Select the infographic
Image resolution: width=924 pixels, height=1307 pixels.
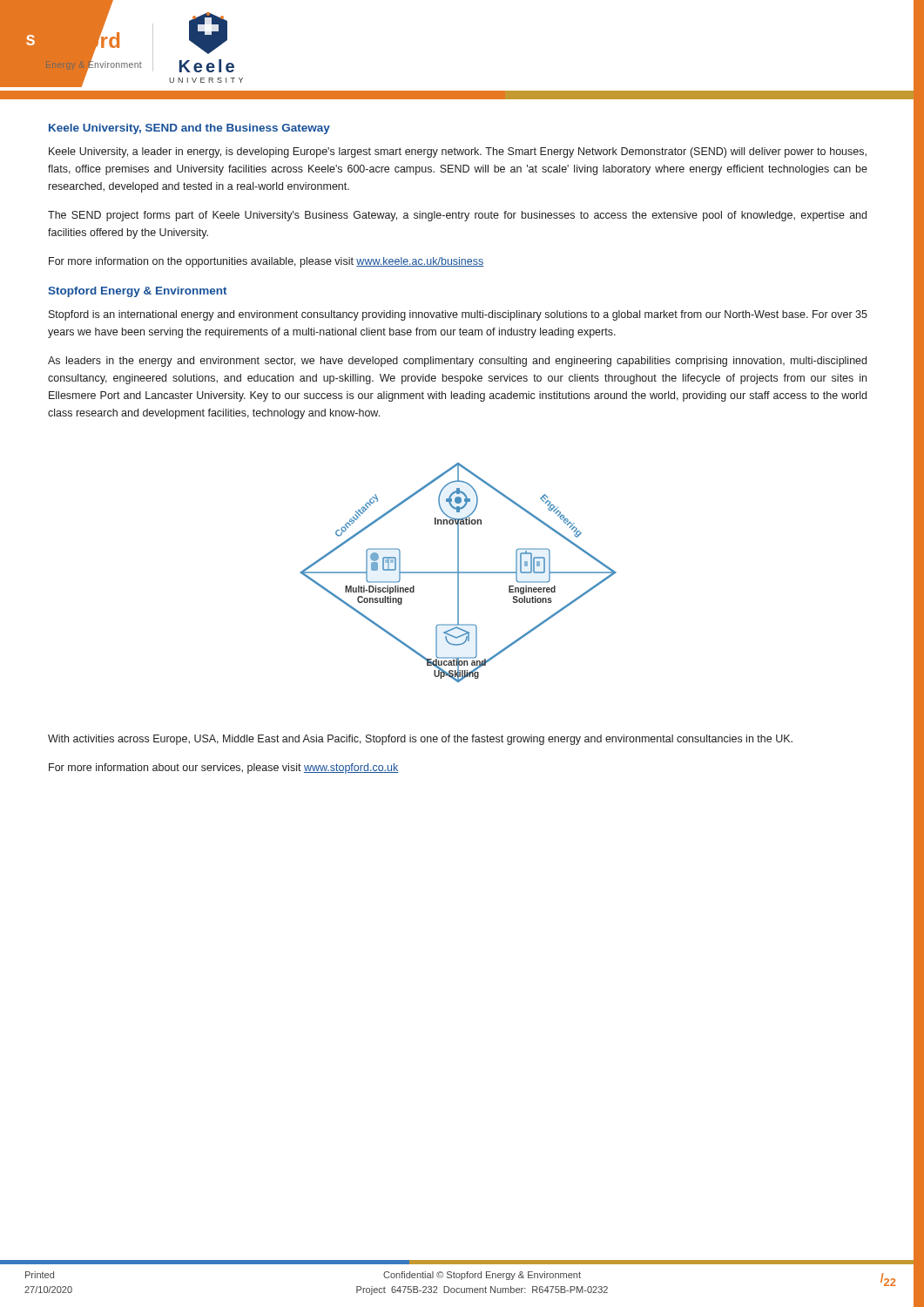pyautogui.click(x=458, y=574)
